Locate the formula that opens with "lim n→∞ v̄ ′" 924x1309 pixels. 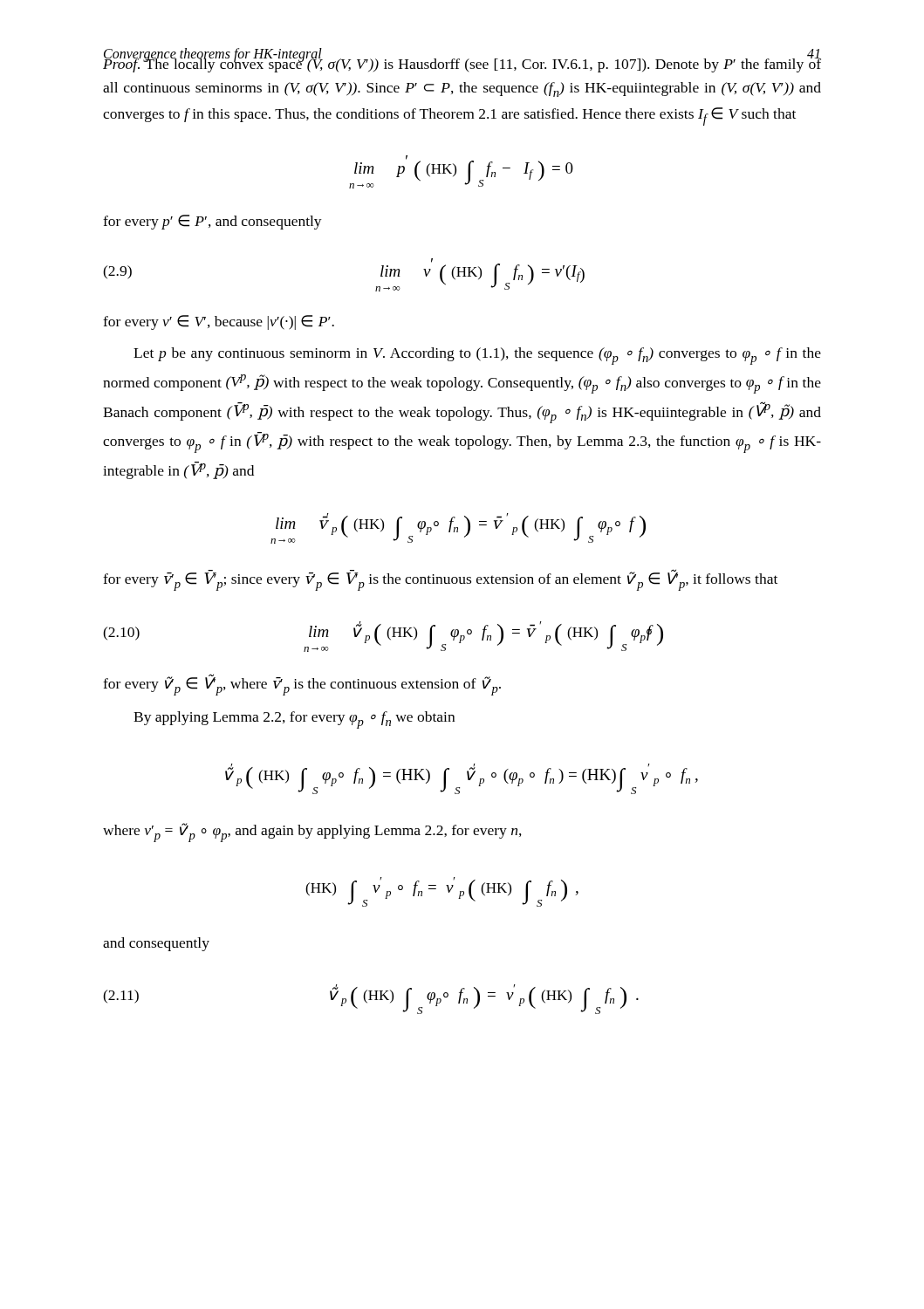click(462, 525)
